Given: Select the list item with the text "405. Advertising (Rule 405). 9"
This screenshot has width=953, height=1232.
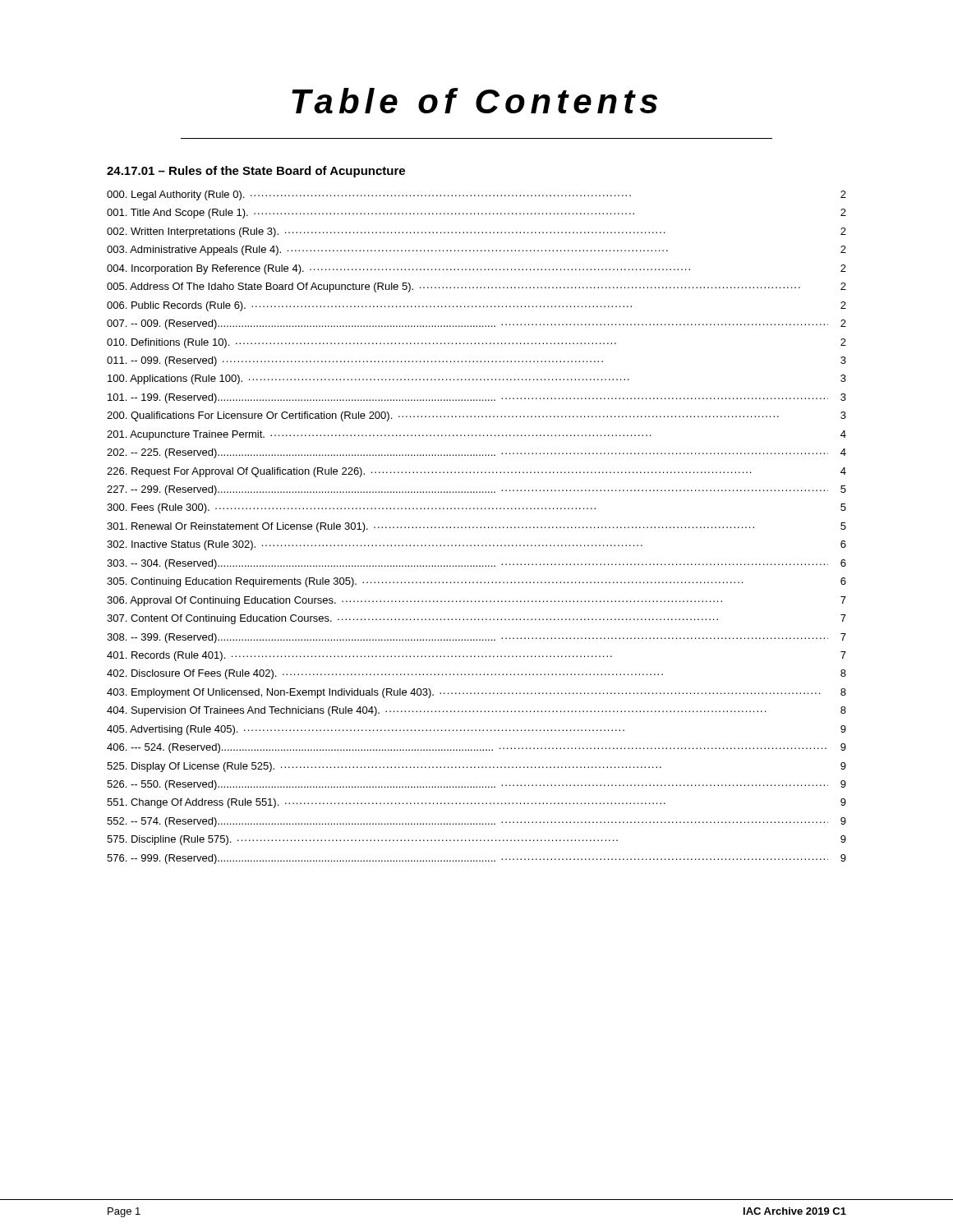Looking at the screenshot, I should pos(476,729).
